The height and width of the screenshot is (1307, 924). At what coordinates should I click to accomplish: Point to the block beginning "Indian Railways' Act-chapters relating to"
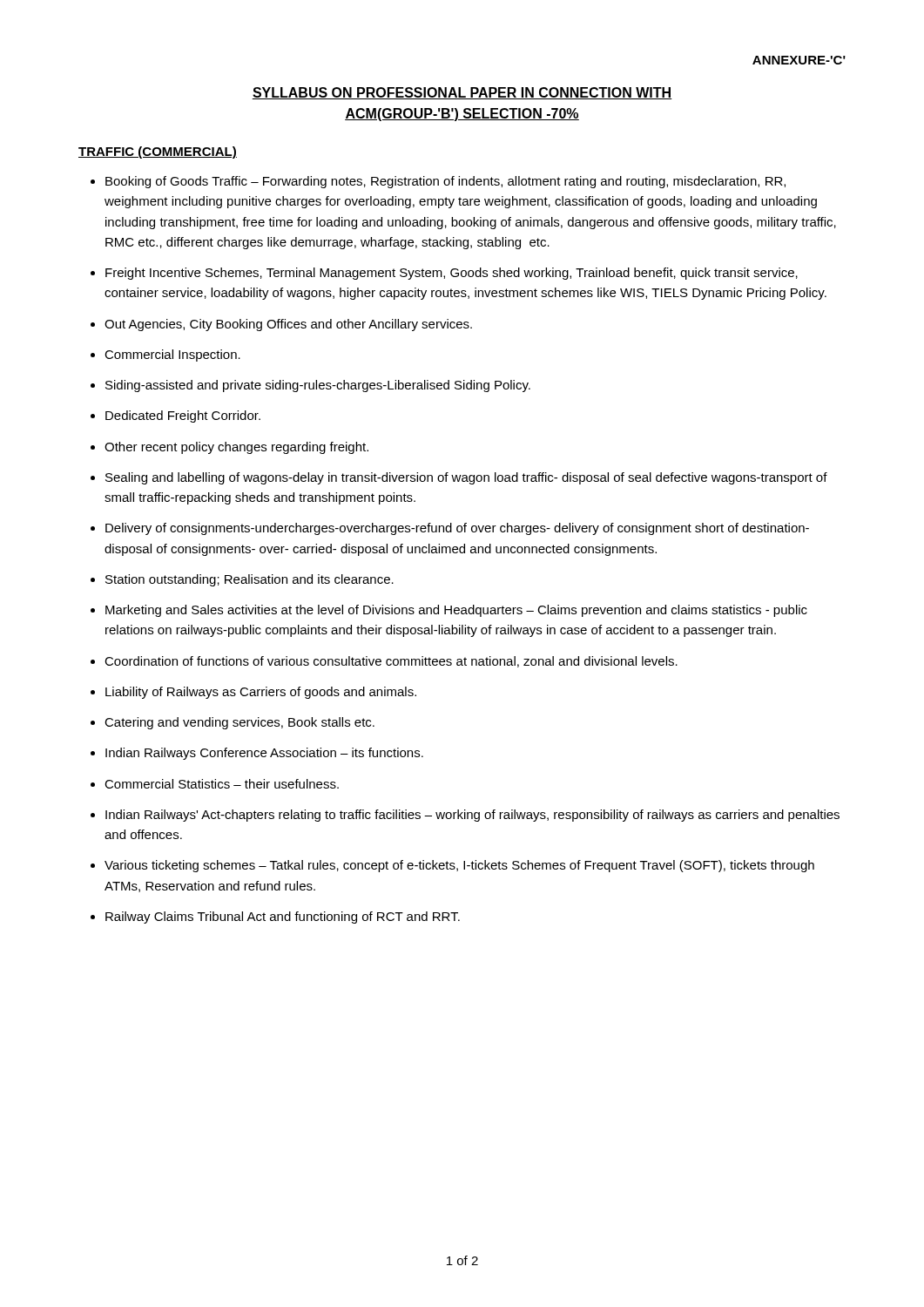pyautogui.click(x=474, y=824)
